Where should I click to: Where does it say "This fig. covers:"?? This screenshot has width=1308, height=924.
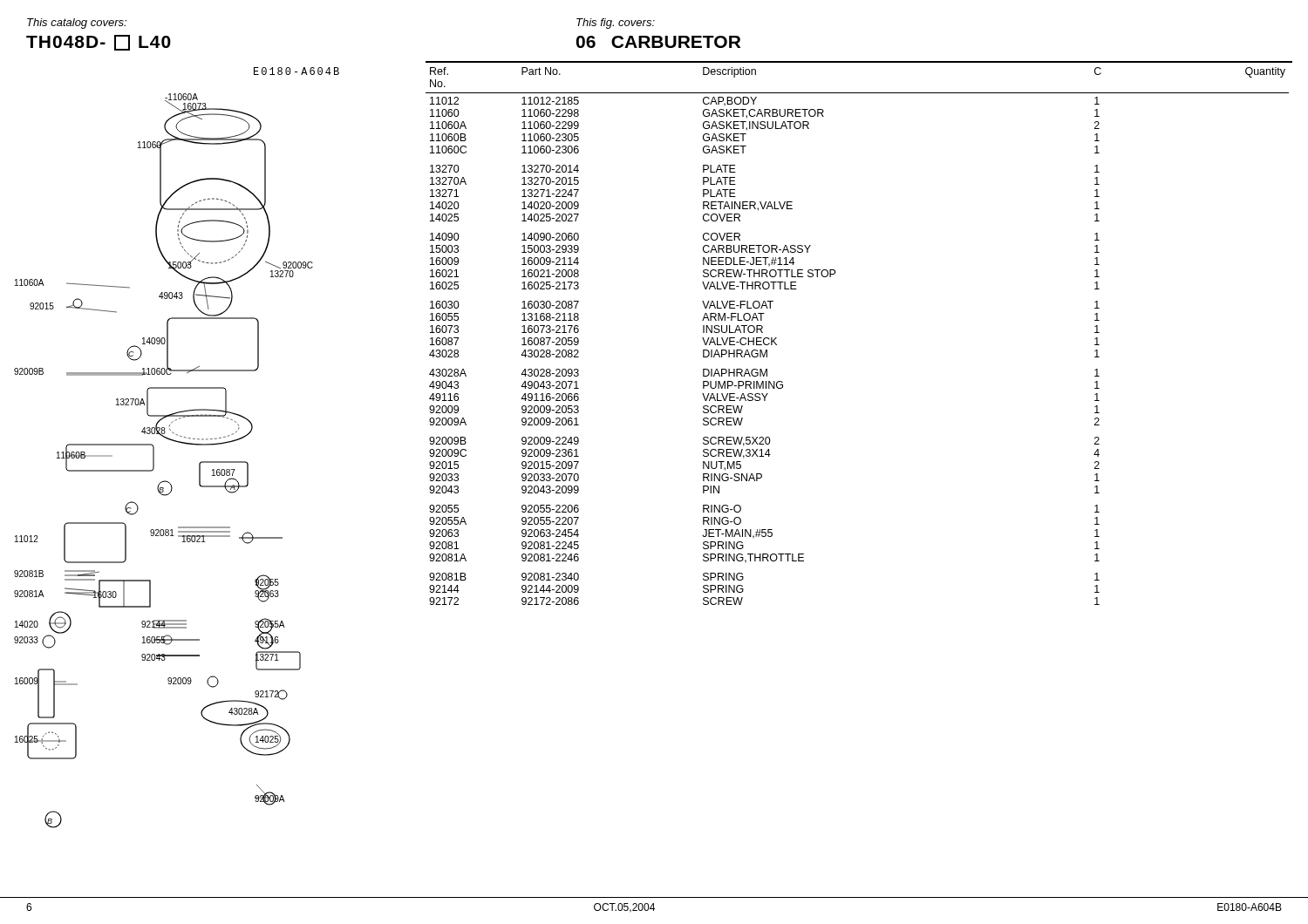tap(615, 22)
